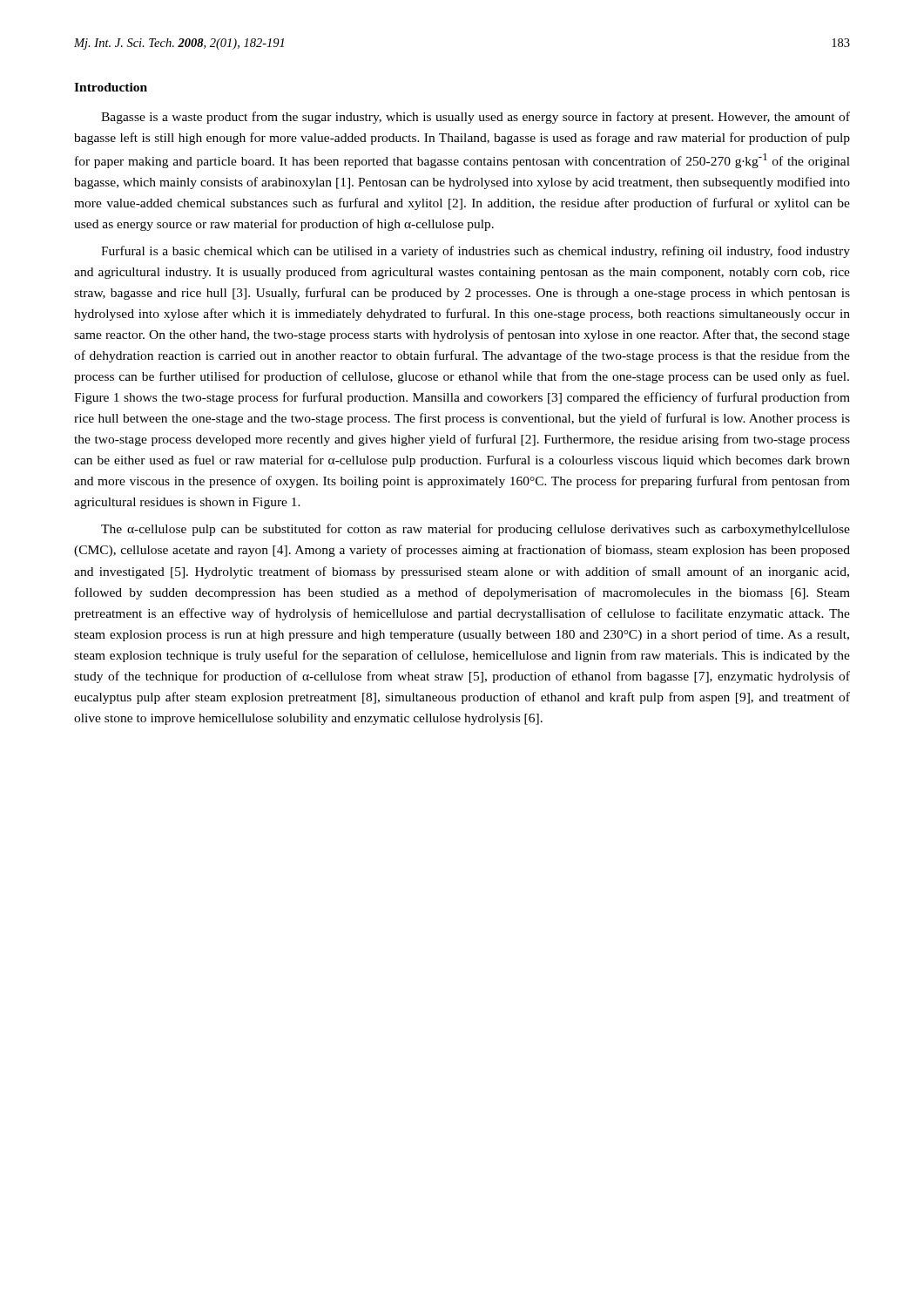Select the passage starting "The α-cellulose pulp can be substituted"
This screenshot has width=924, height=1307.
462,623
